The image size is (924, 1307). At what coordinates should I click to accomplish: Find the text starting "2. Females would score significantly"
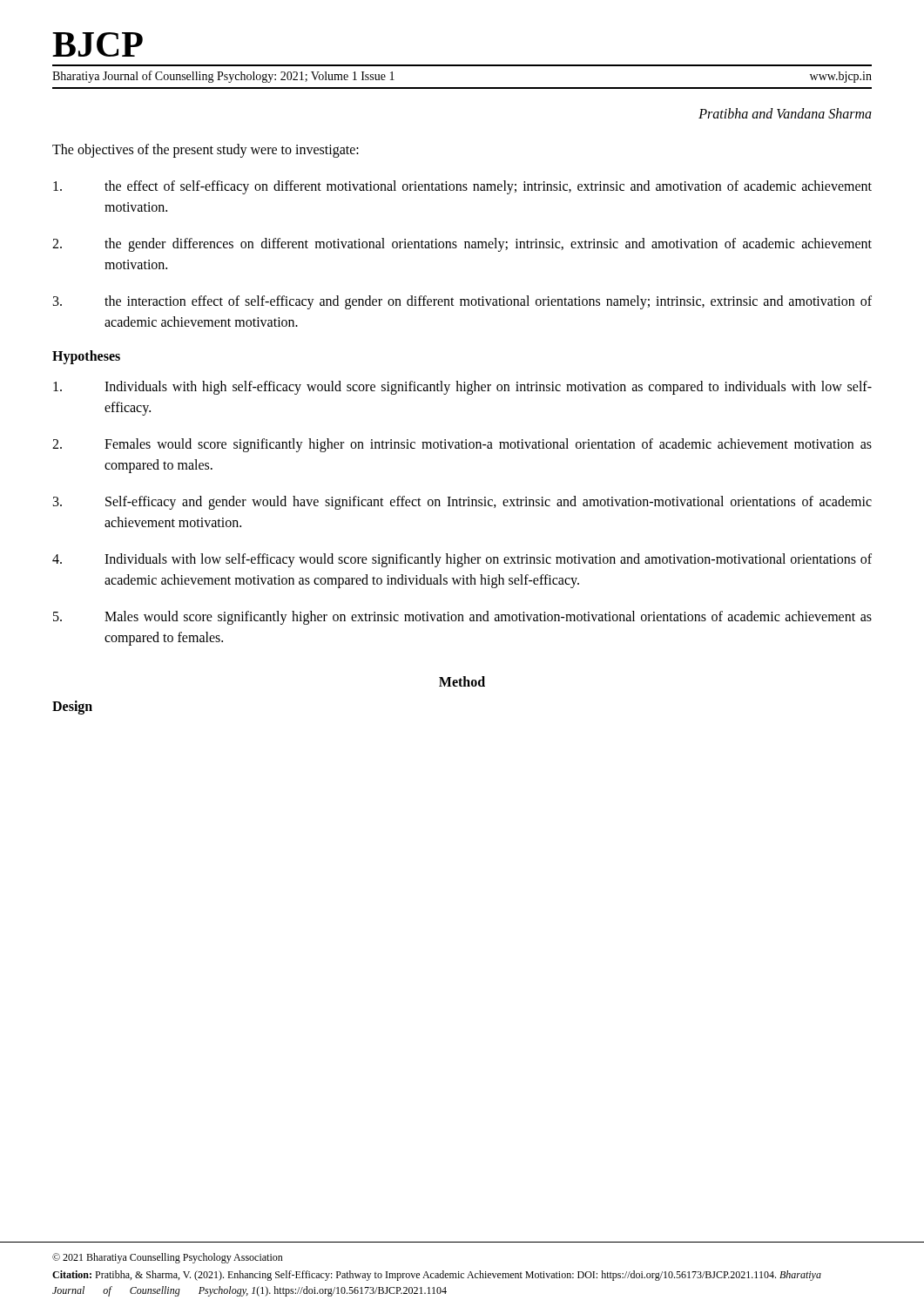pyautogui.click(x=462, y=455)
